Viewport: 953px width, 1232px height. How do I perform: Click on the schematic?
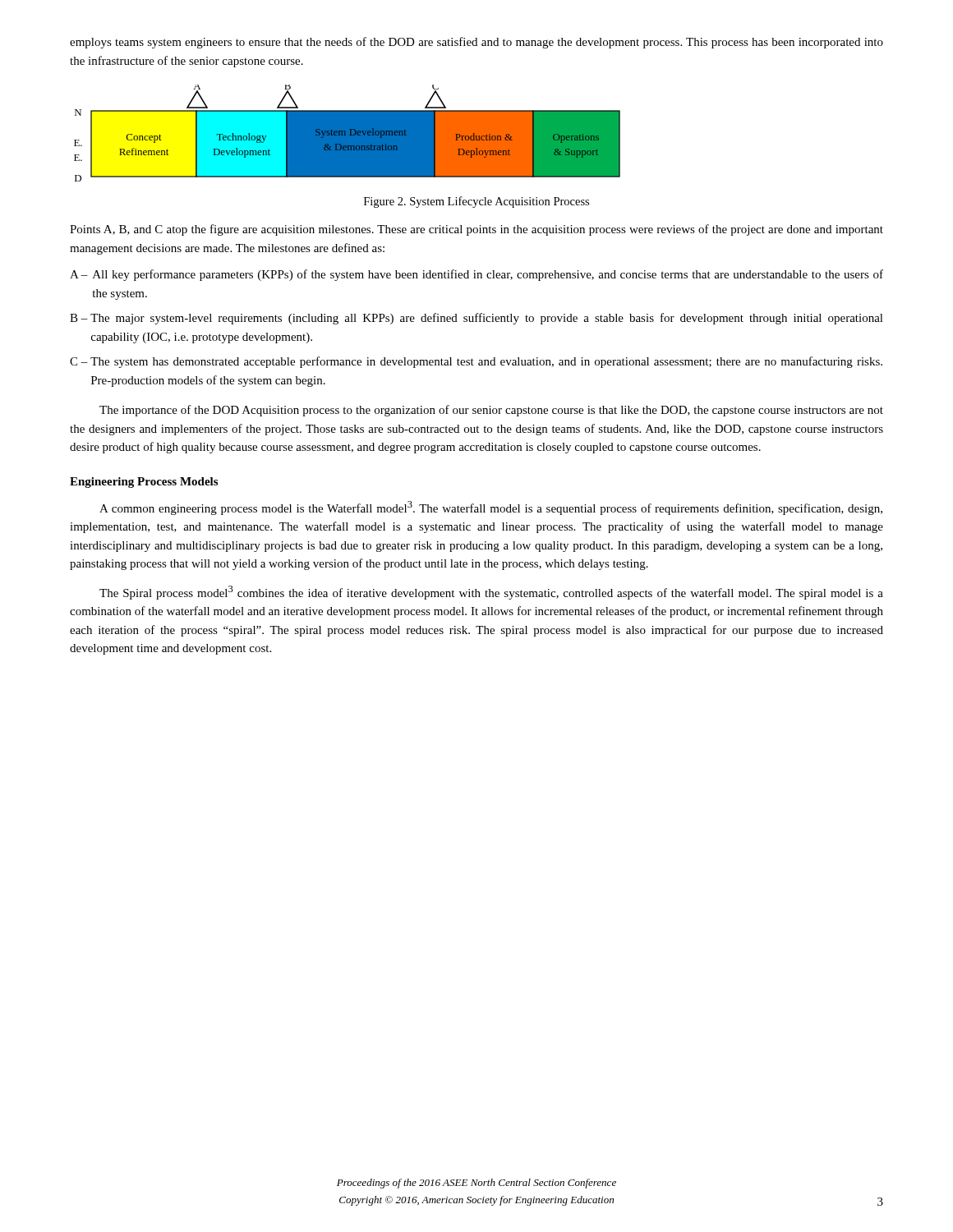point(476,138)
